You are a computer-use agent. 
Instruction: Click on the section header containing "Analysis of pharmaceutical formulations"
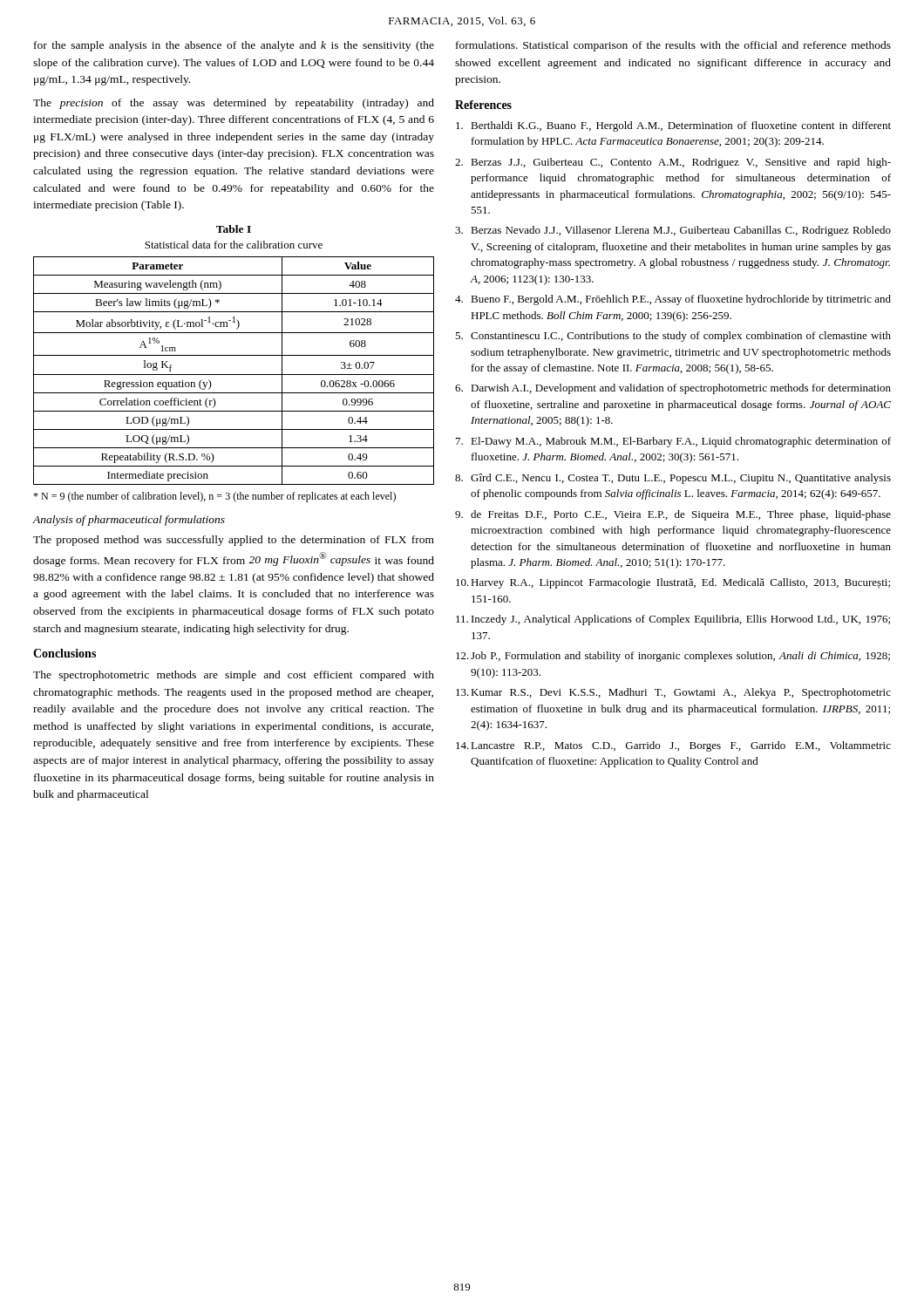pos(129,520)
